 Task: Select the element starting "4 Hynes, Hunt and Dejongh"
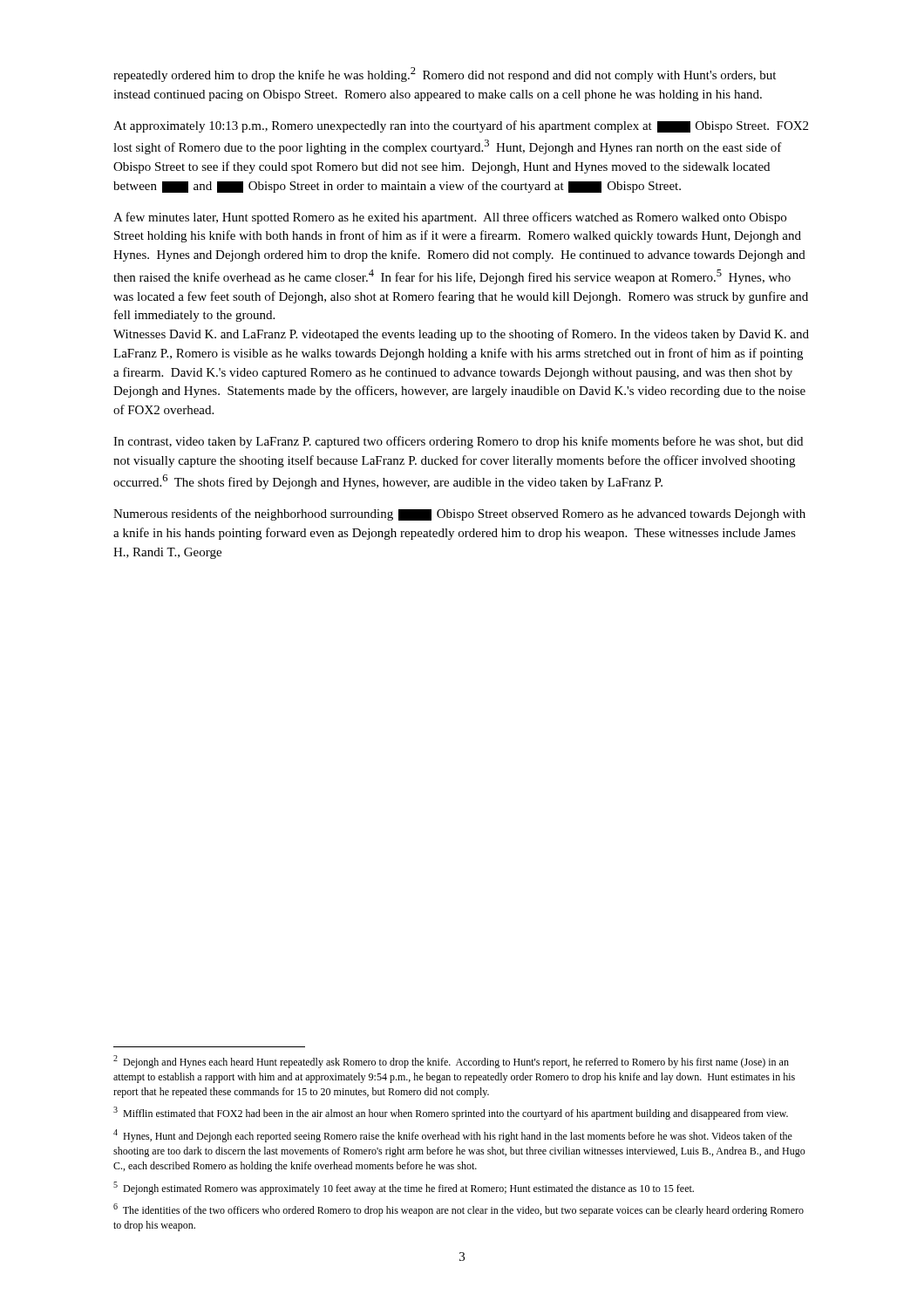pos(462,1150)
